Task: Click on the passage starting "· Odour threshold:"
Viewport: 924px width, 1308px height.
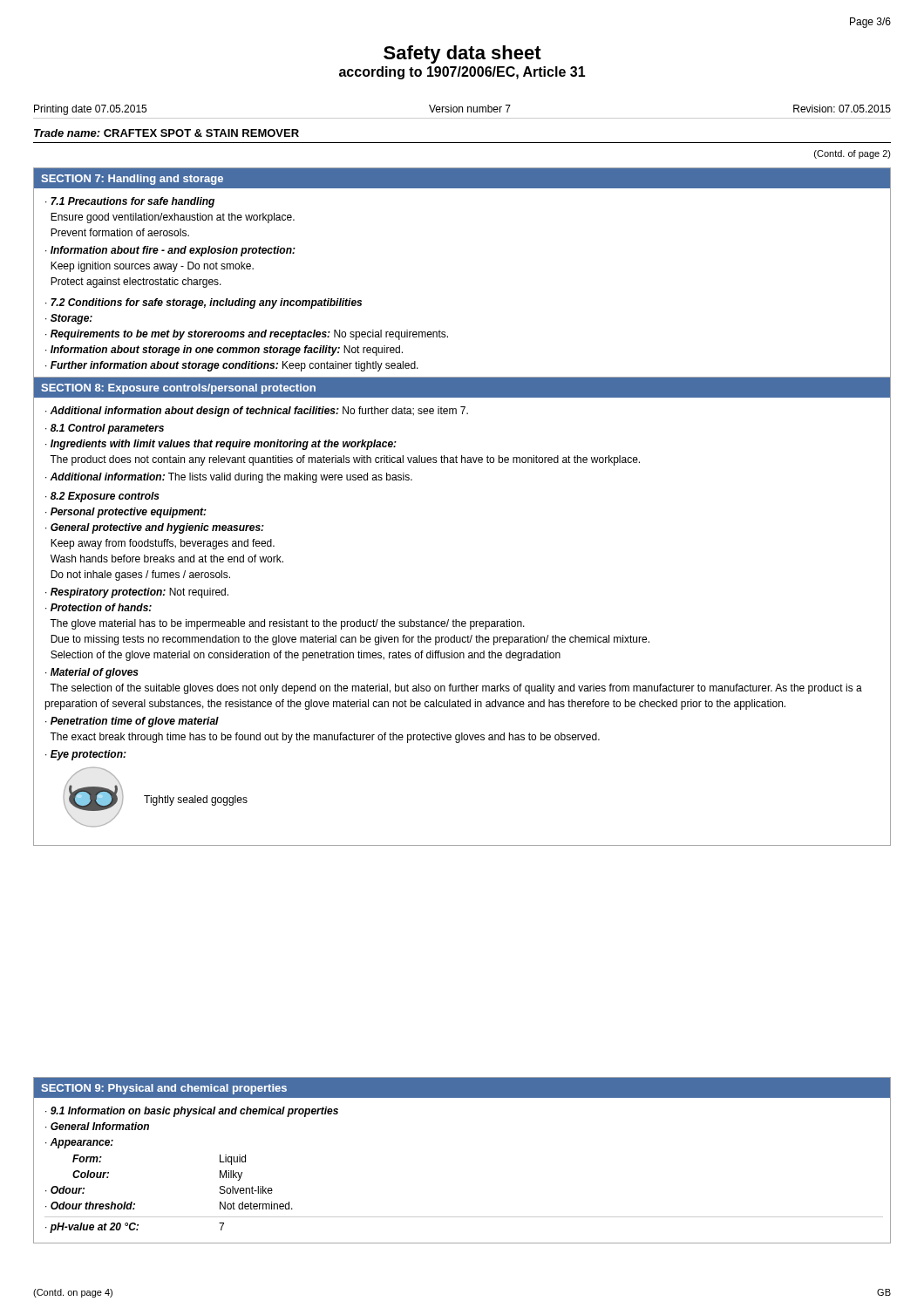Action: point(90,1206)
